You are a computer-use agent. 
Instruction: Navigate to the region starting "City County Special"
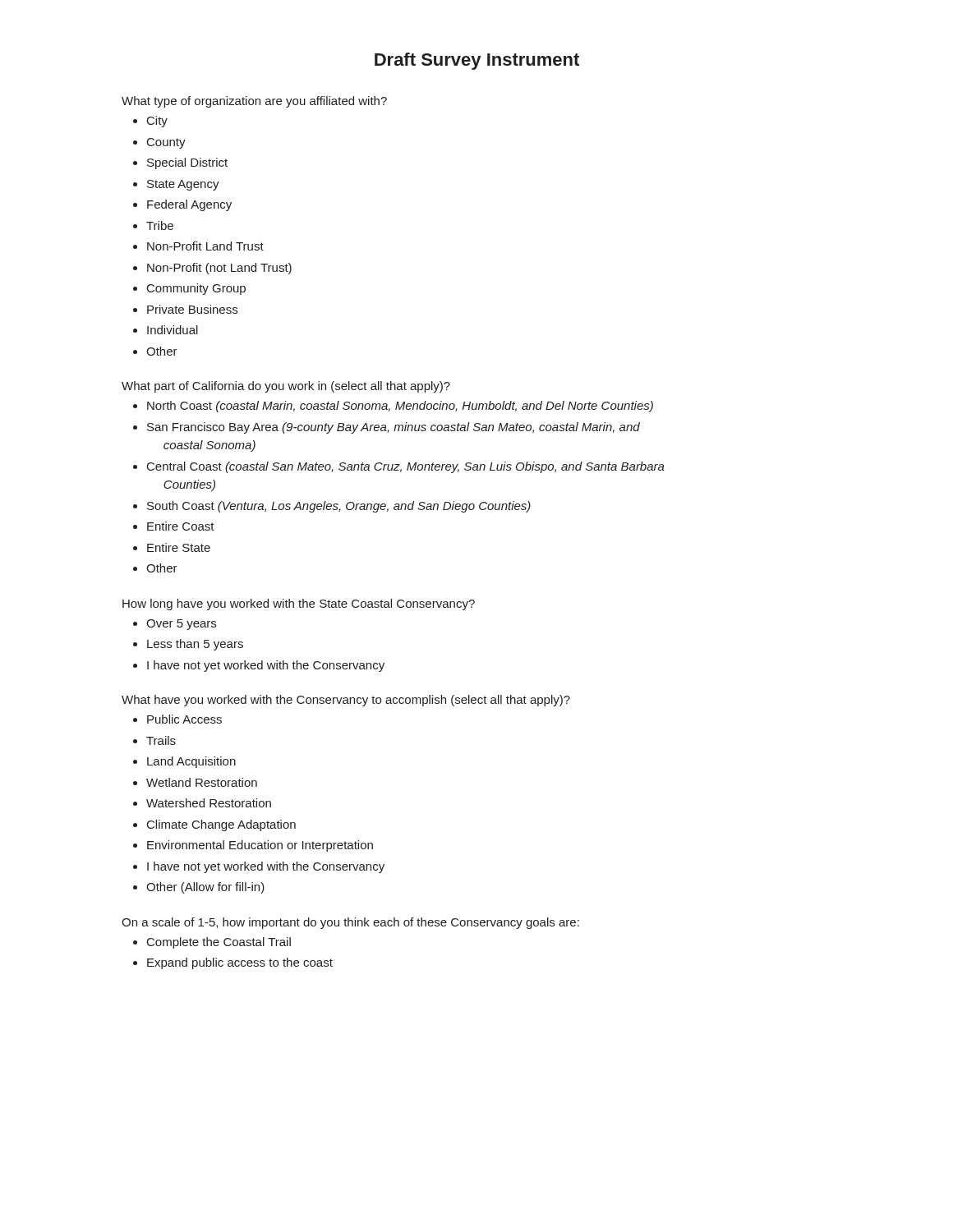pyautogui.click(x=150, y=122)
